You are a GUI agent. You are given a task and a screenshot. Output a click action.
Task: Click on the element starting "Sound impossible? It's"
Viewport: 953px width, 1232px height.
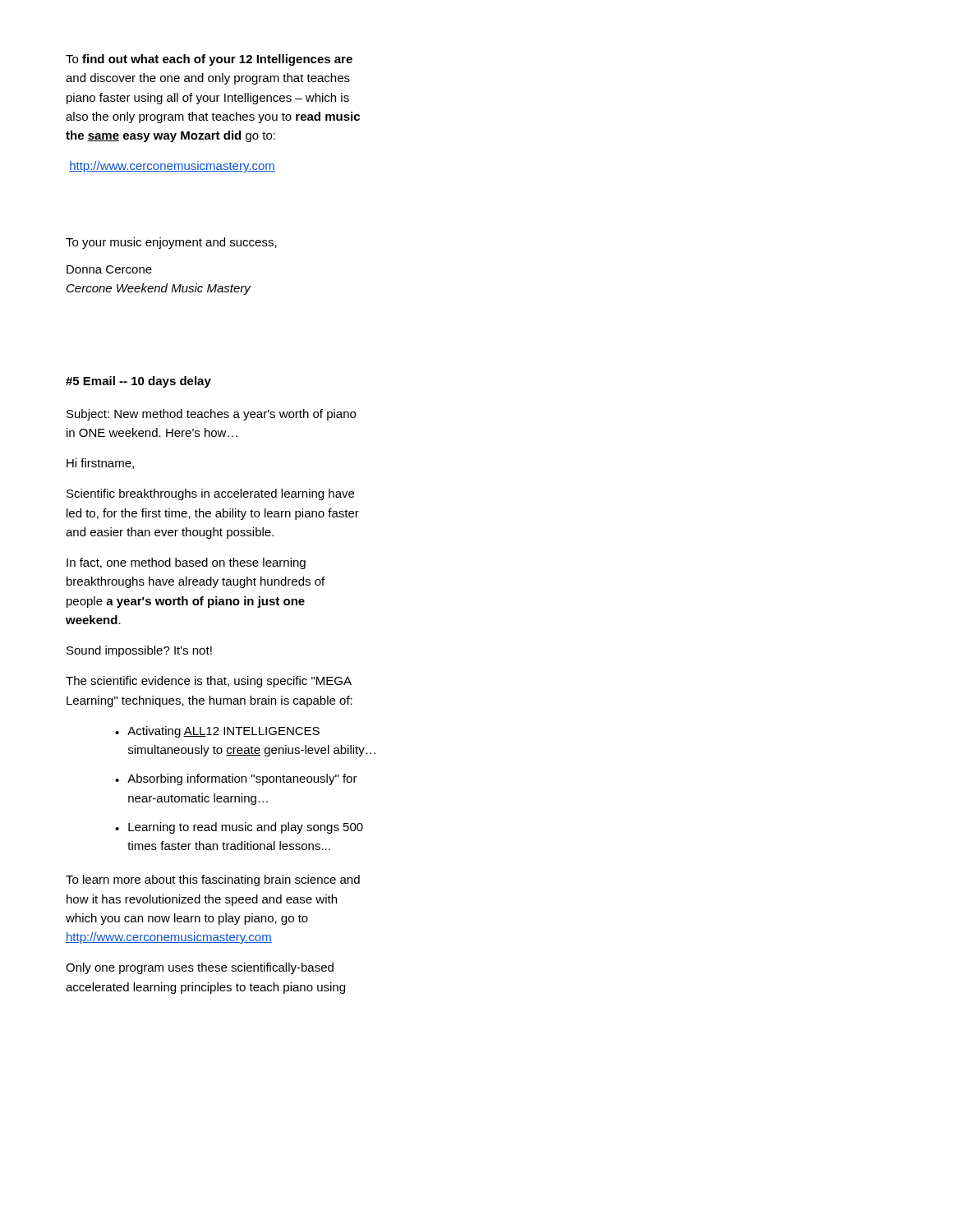139,650
